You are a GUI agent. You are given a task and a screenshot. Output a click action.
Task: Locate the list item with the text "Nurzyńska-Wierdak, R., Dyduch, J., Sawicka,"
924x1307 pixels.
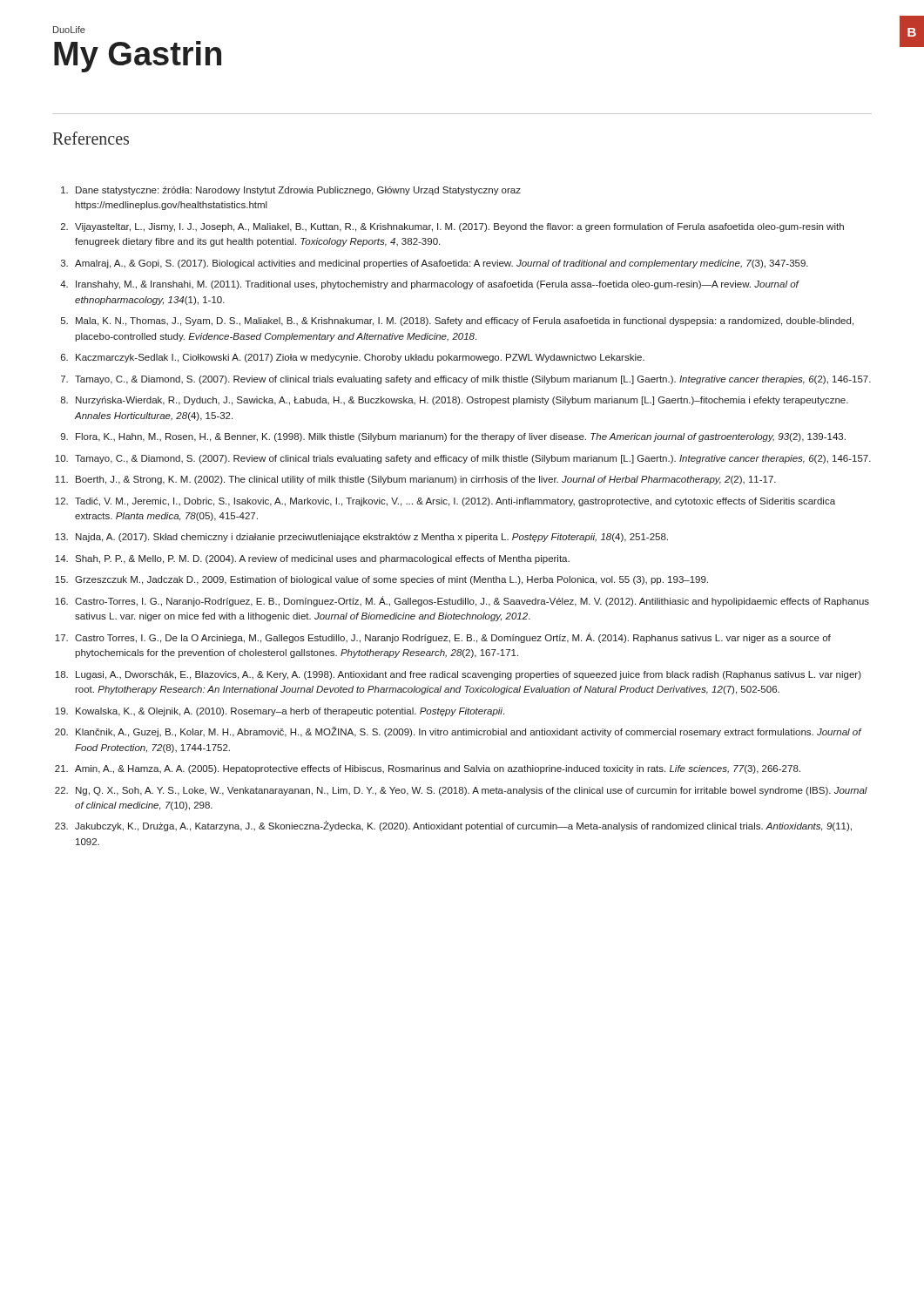(462, 408)
